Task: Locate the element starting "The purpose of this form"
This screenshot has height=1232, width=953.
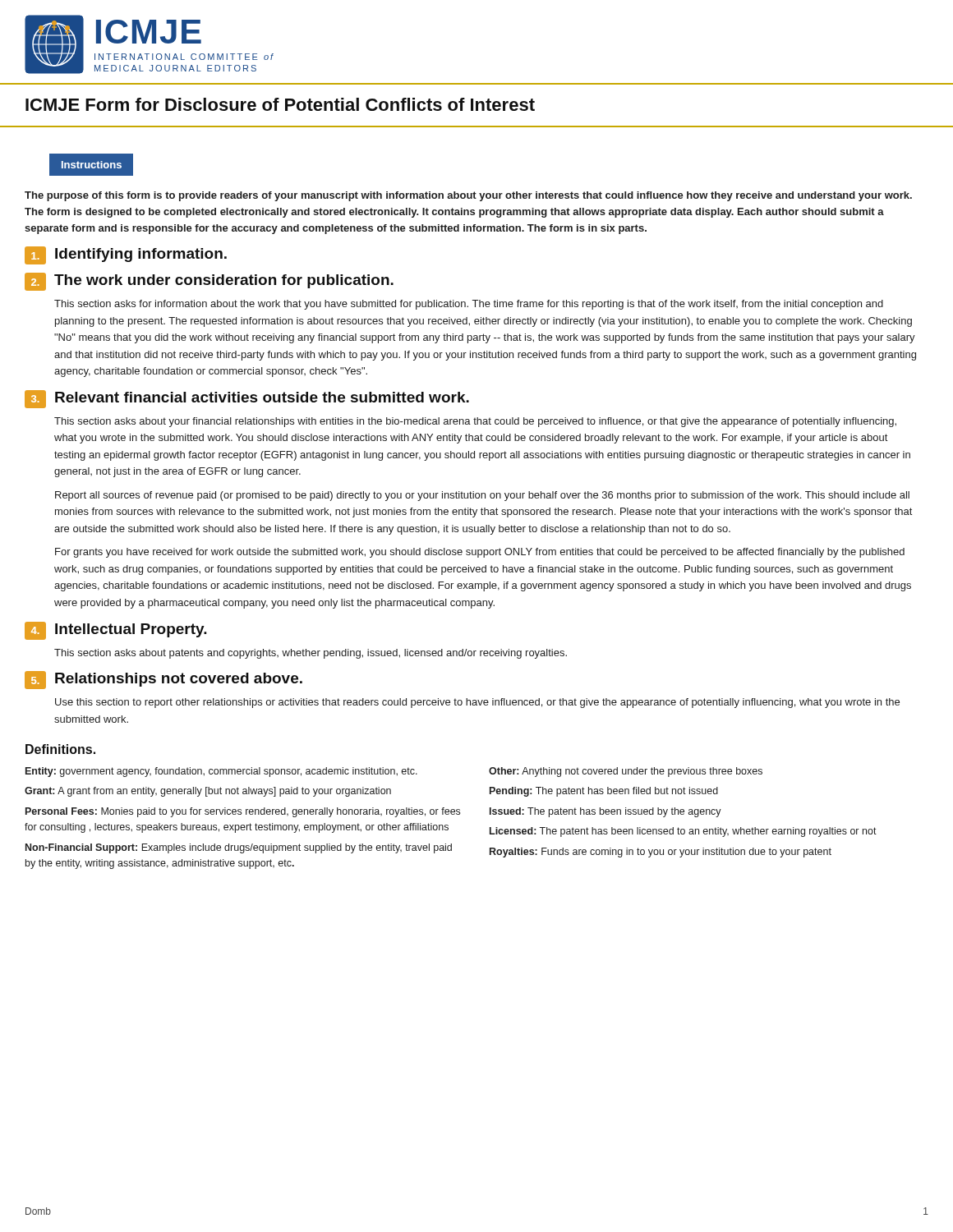Action: [x=469, y=211]
